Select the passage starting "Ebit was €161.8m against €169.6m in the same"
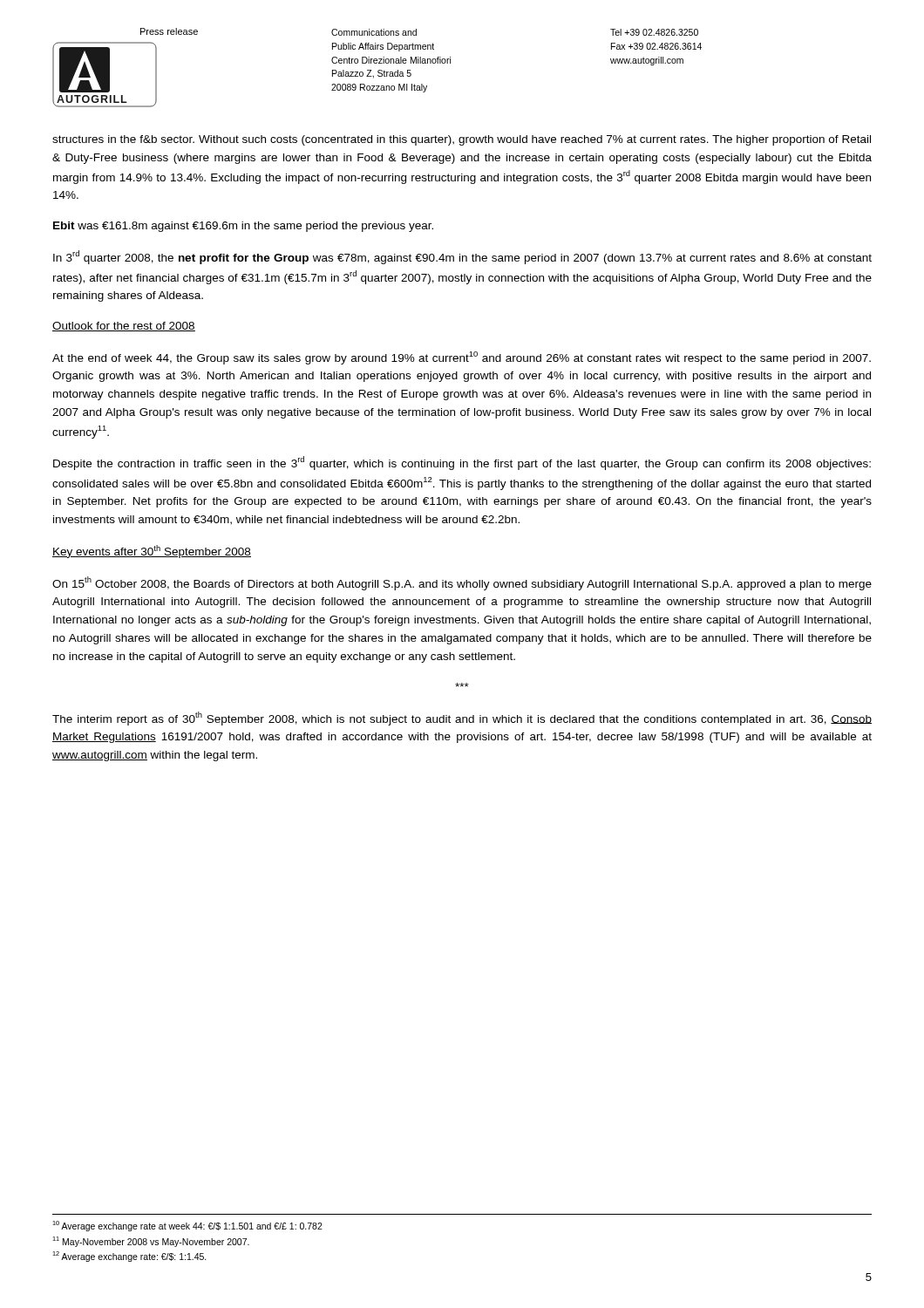Image resolution: width=924 pixels, height=1308 pixels. tap(243, 227)
